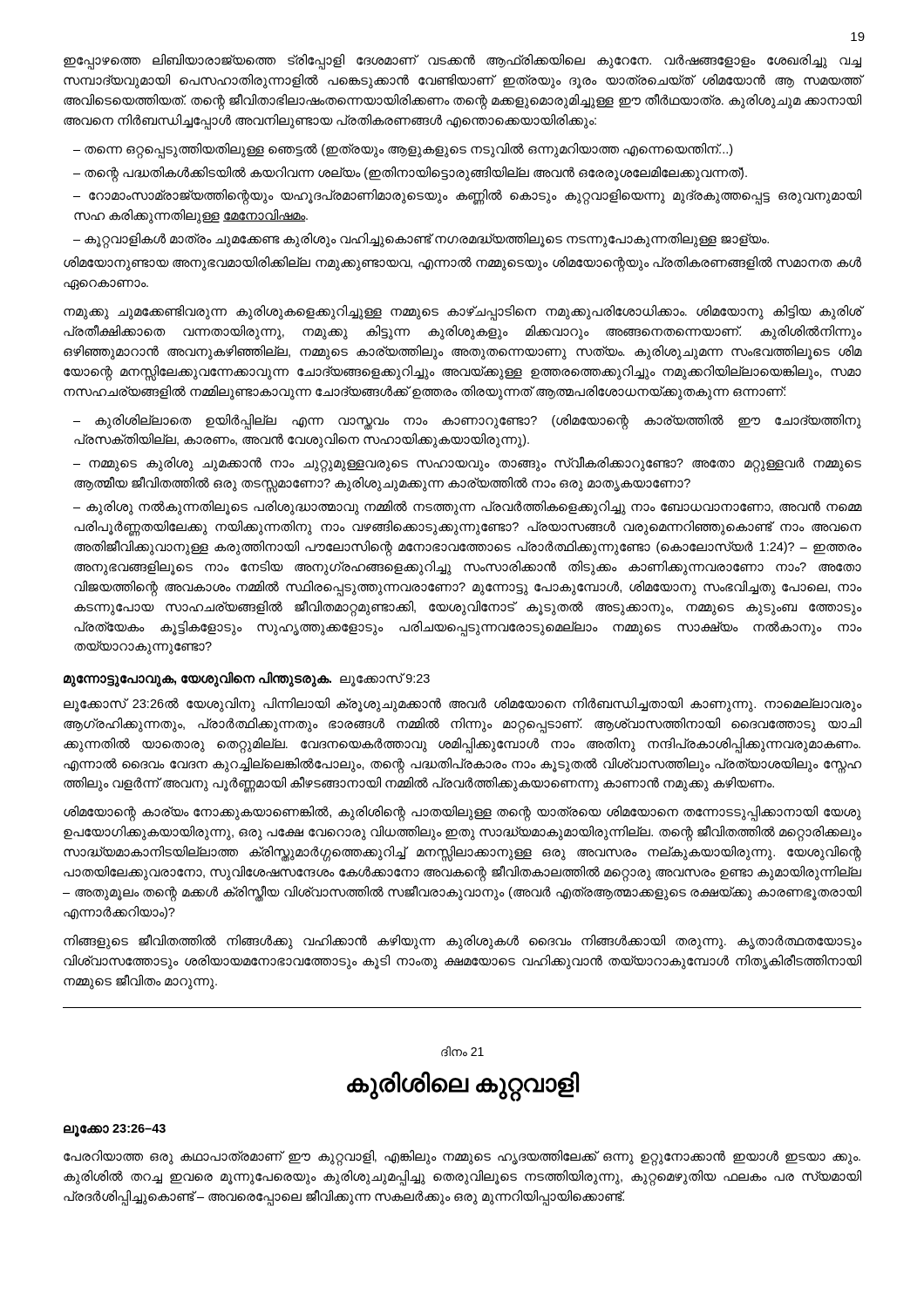Point to the region starting "നിങ്ങളുടെ ജീവിതത്തിൽ നിങ്ങൾക്കു"
Viewport: 924px width, 1308px height.
(462, 961)
